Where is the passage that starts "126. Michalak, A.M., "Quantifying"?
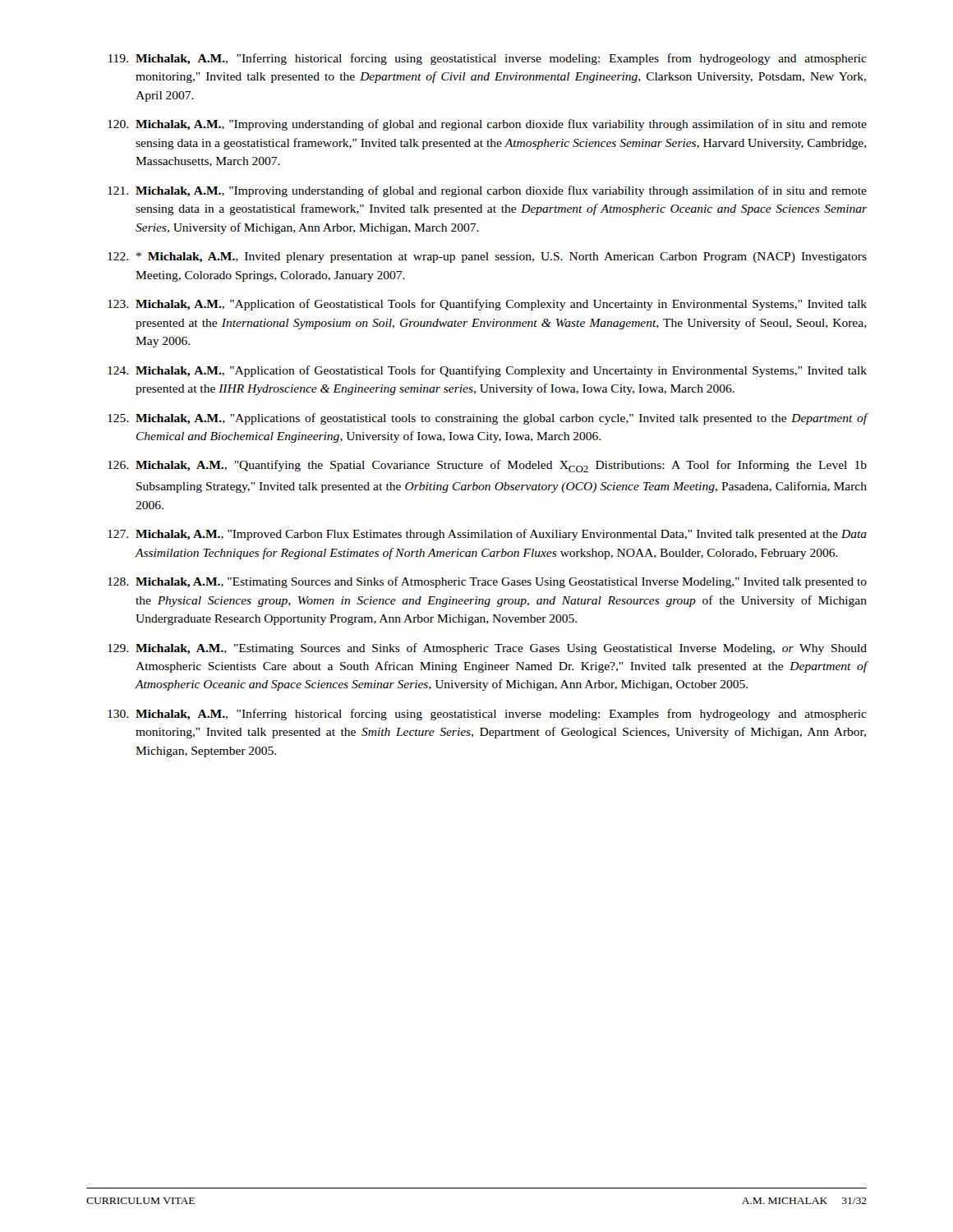The height and width of the screenshot is (1232, 953). 476,485
